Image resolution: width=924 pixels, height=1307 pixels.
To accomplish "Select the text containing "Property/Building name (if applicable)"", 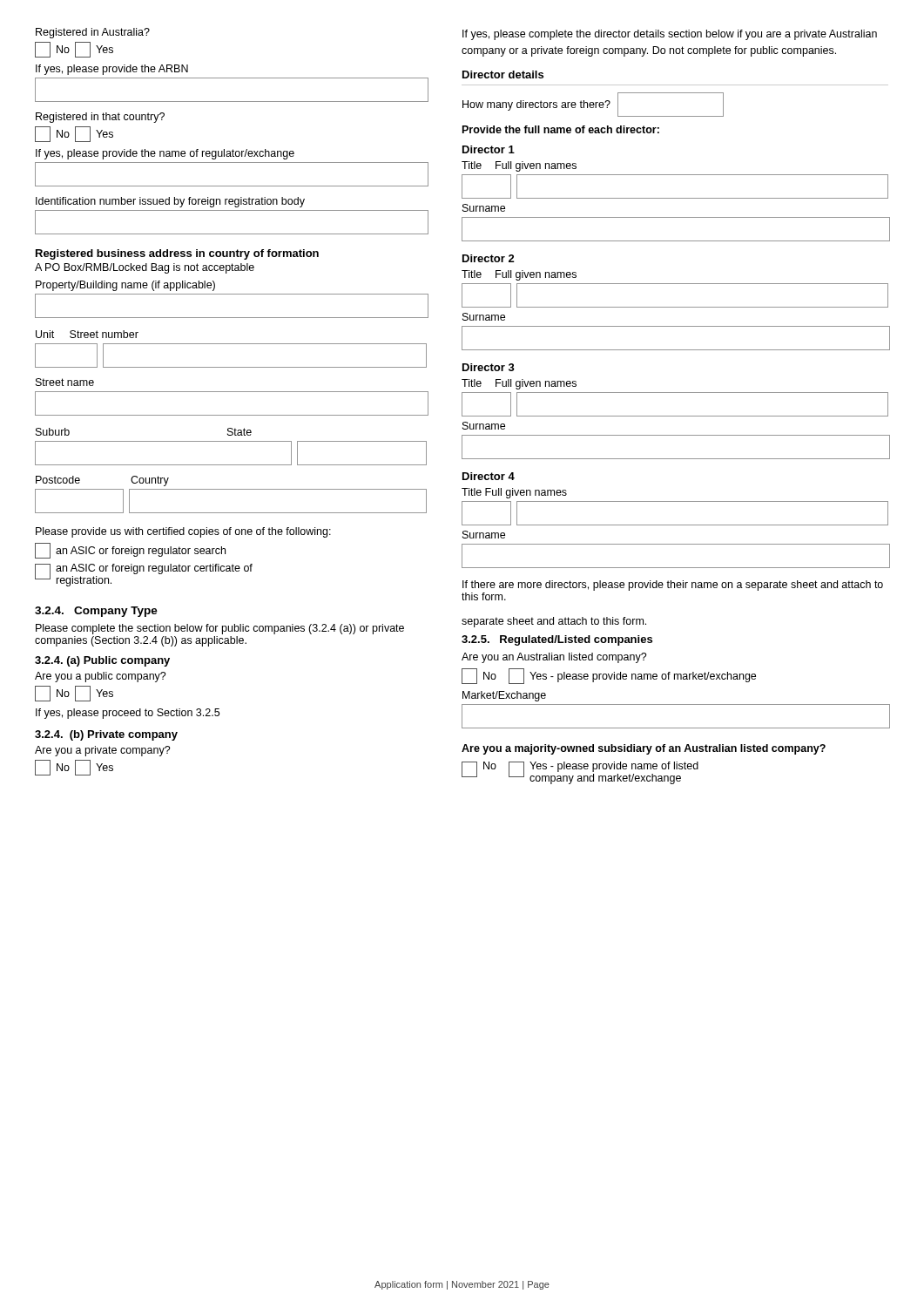I will [x=125, y=285].
